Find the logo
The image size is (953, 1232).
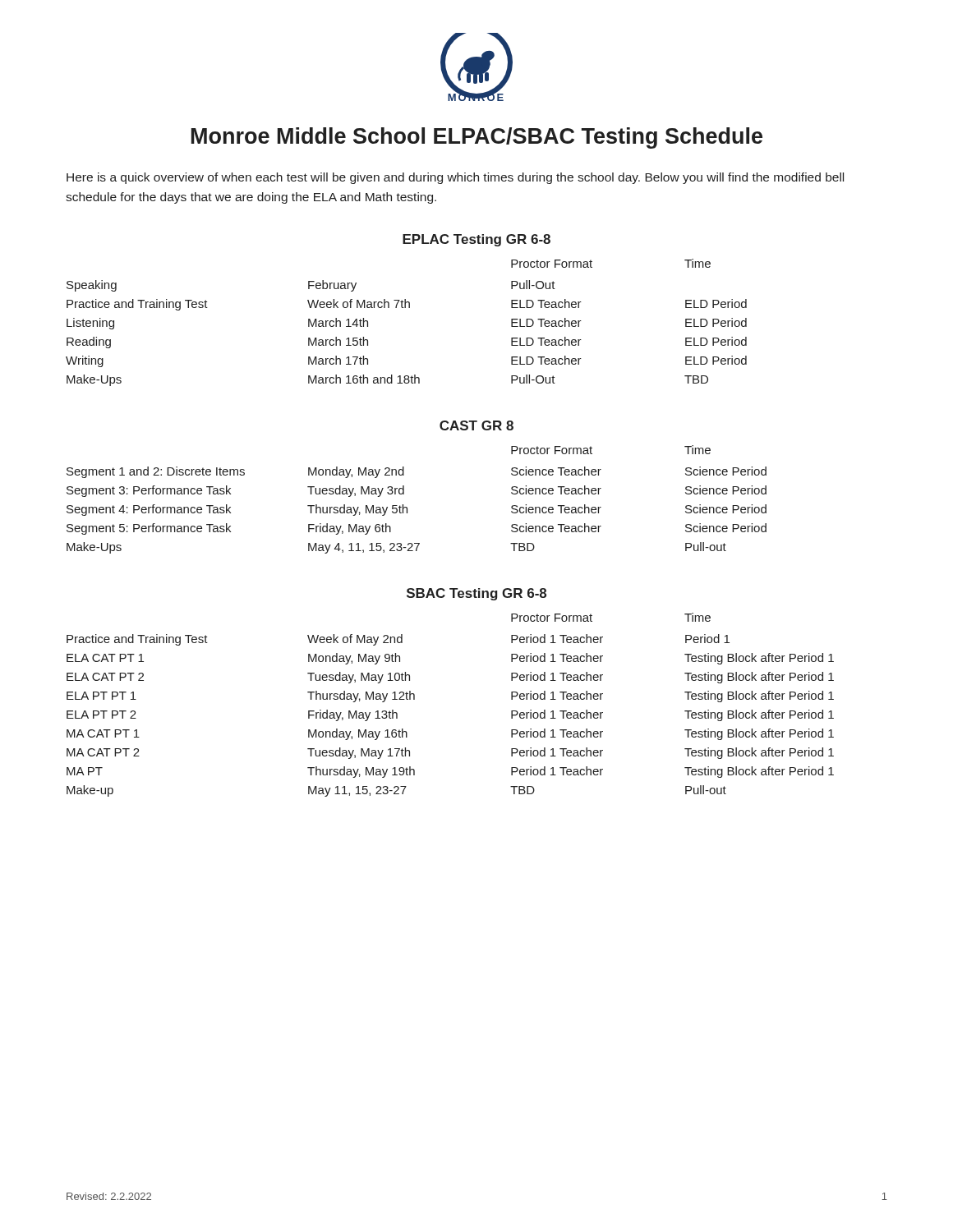point(476,71)
